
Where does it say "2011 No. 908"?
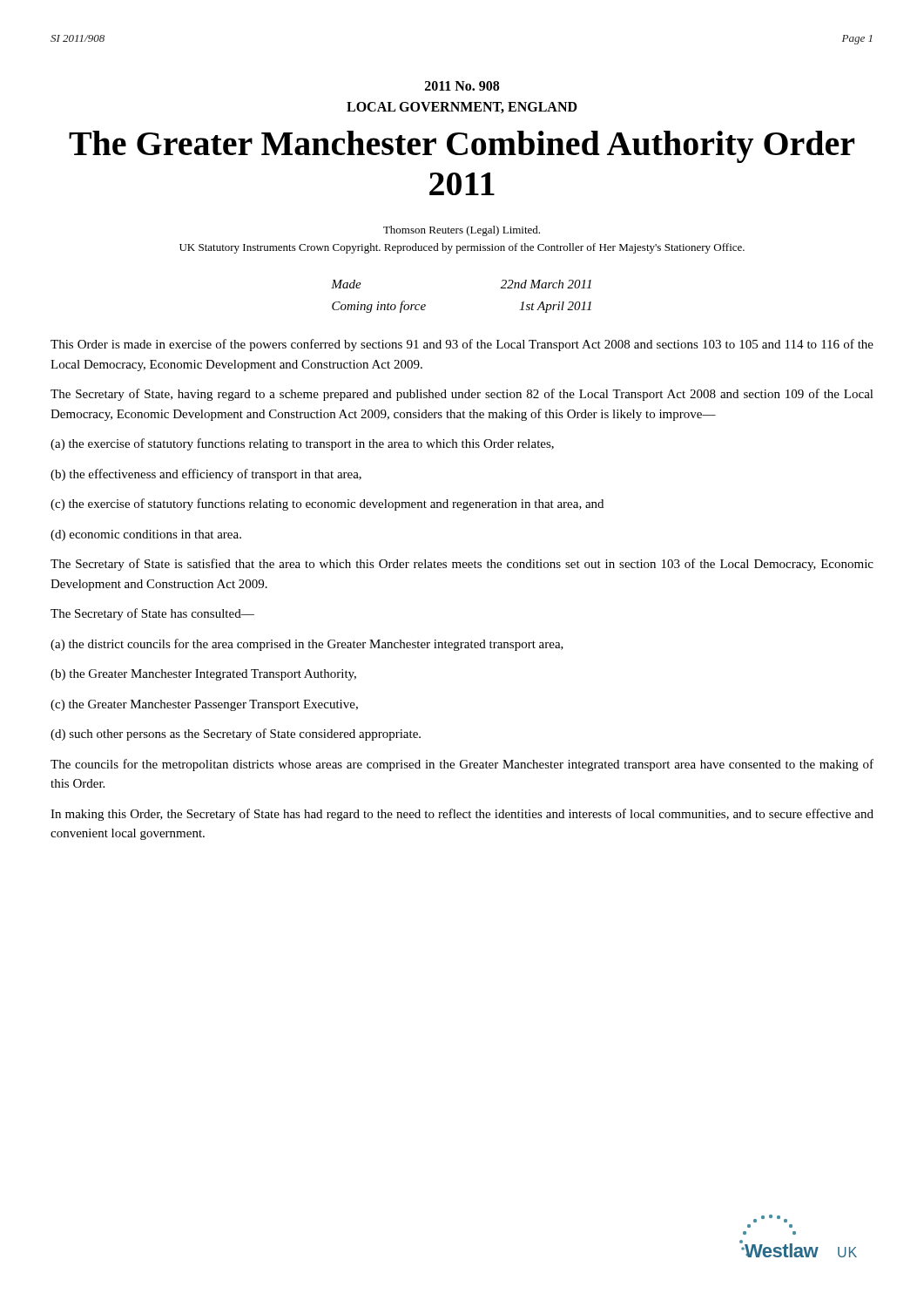(x=462, y=86)
